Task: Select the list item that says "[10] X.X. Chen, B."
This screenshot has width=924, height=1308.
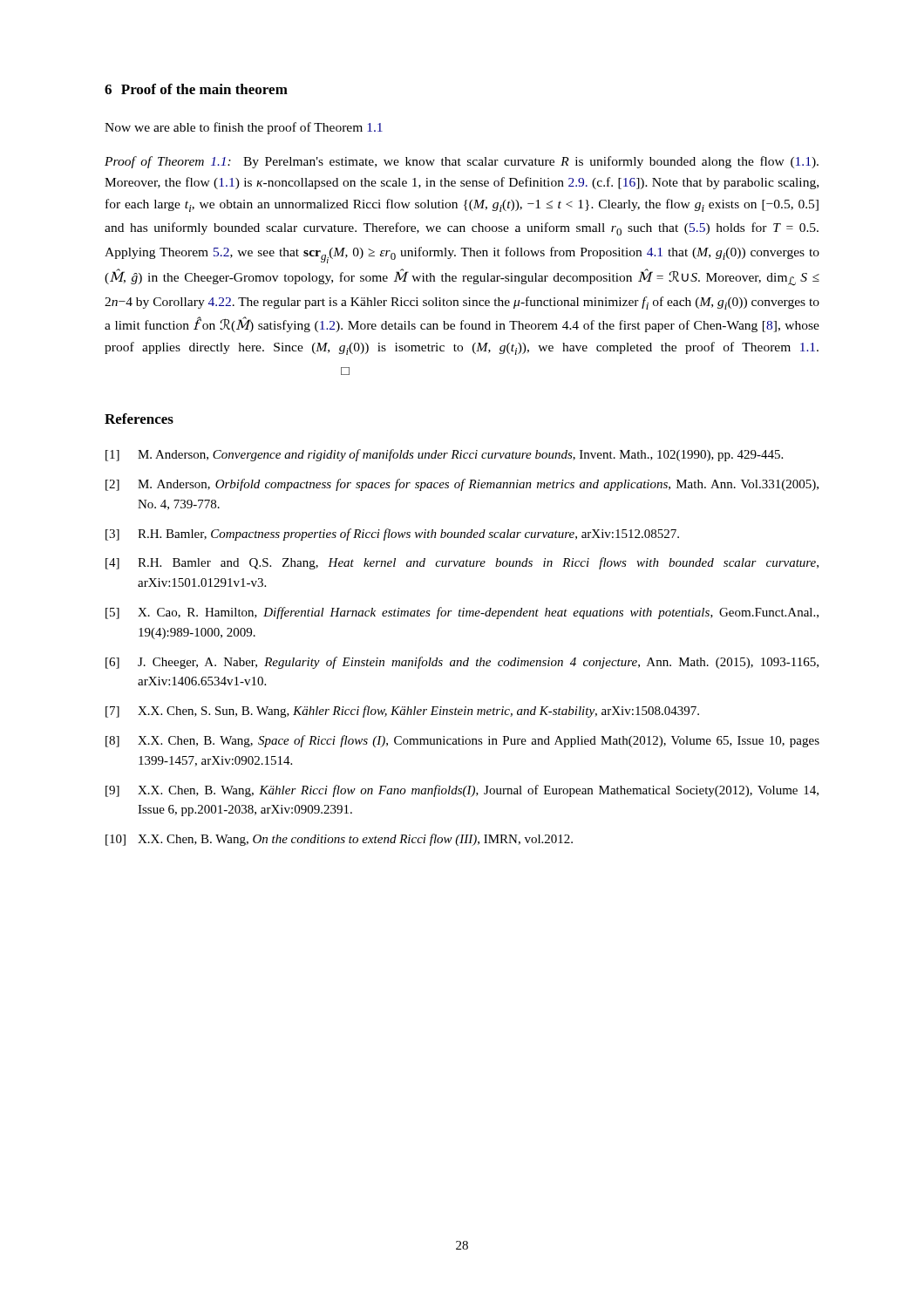Action: click(462, 839)
